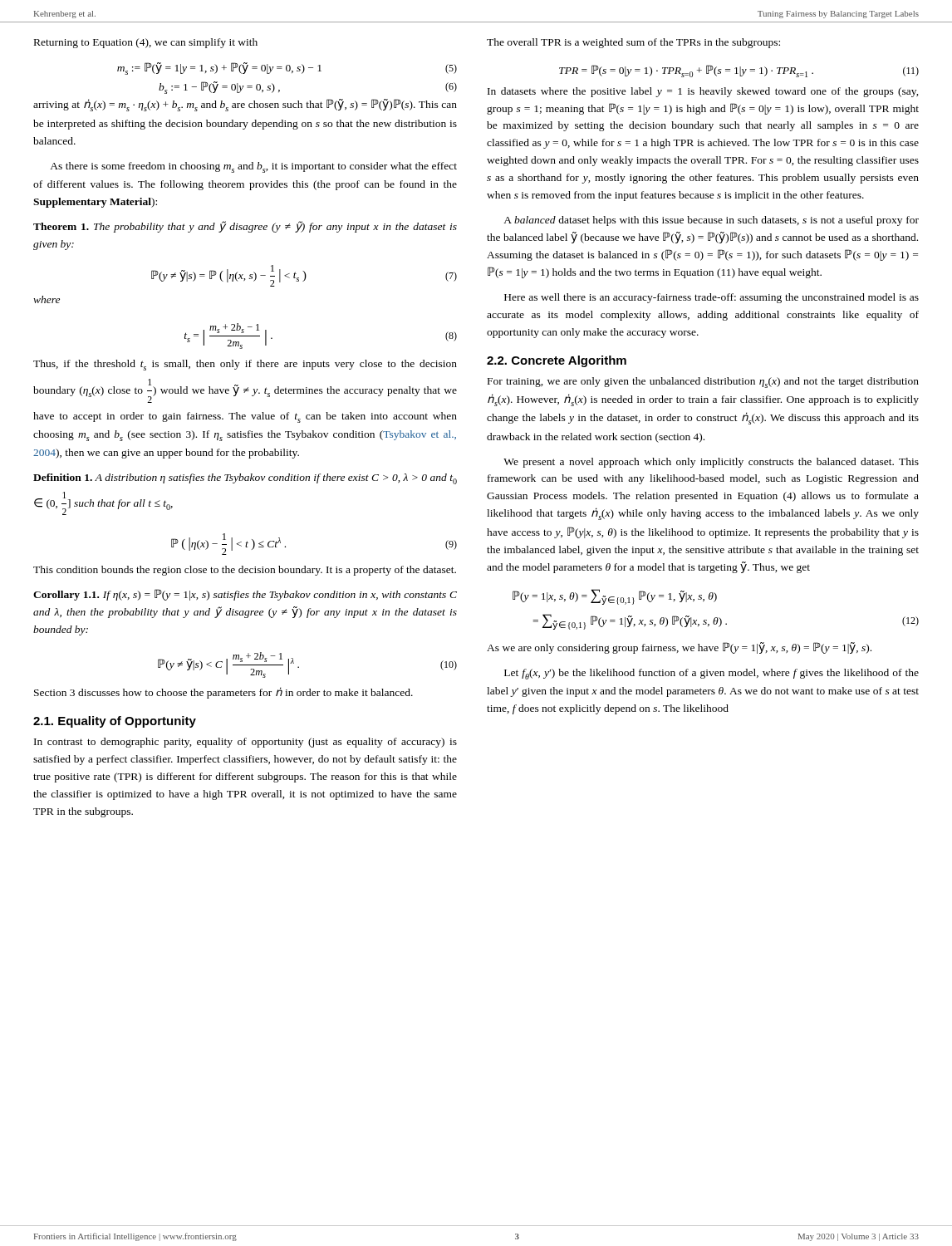Find the text starting "In datasets where the"
The height and width of the screenshot is (1246, 952).
click(703, 212)
